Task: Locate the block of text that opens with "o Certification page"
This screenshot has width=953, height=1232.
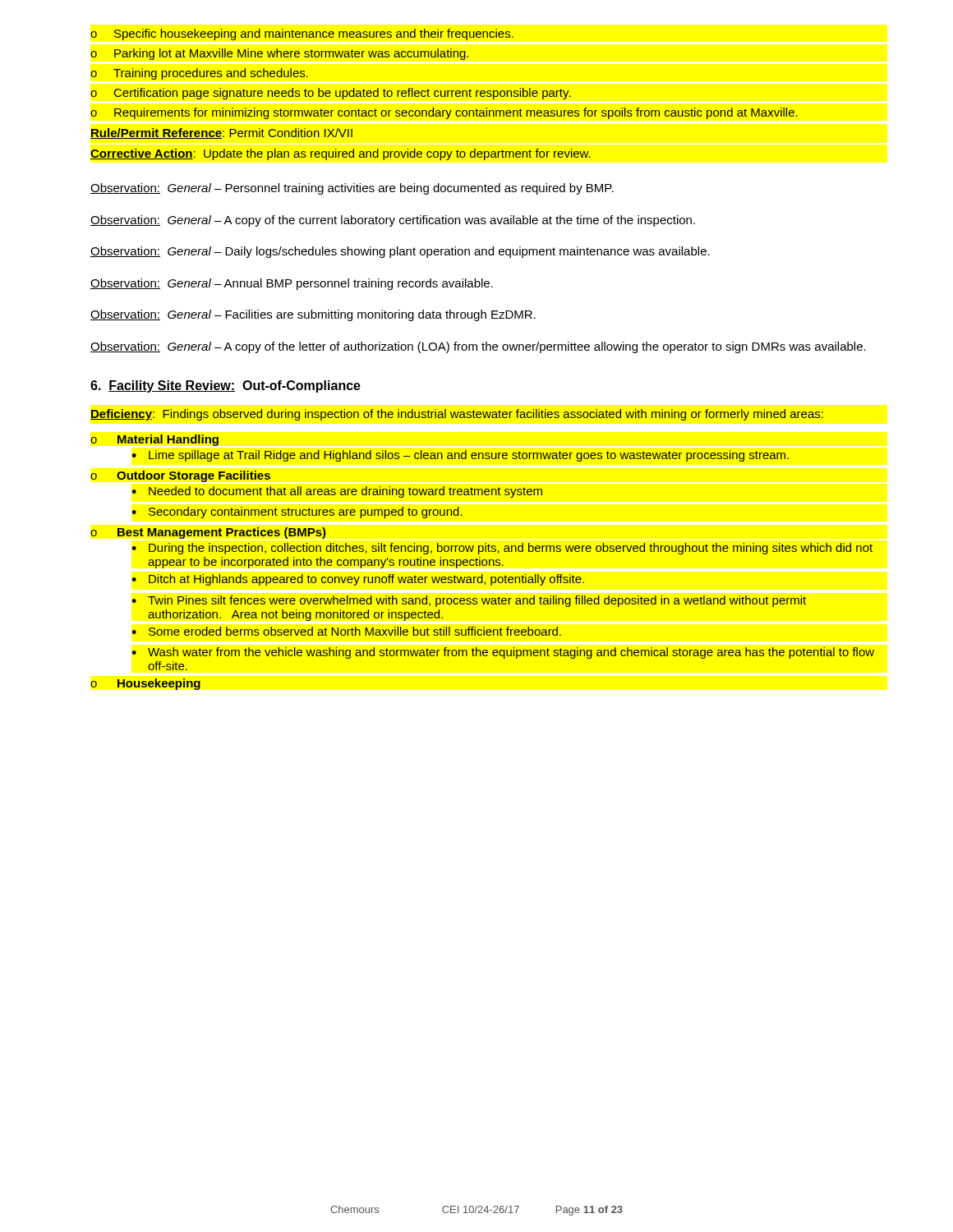Action: (331, 92)
